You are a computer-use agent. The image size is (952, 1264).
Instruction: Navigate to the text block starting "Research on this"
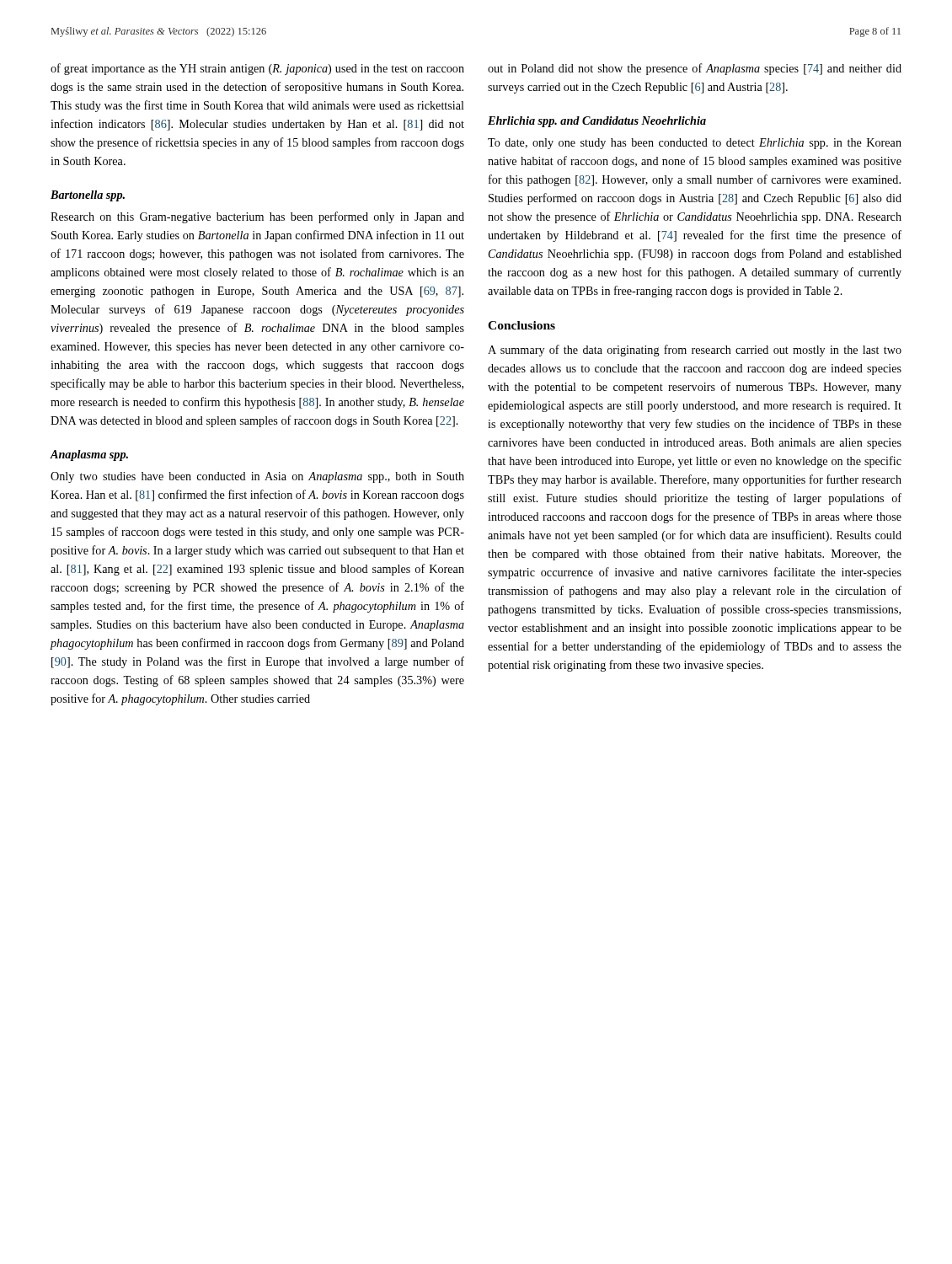coord(257,319)
